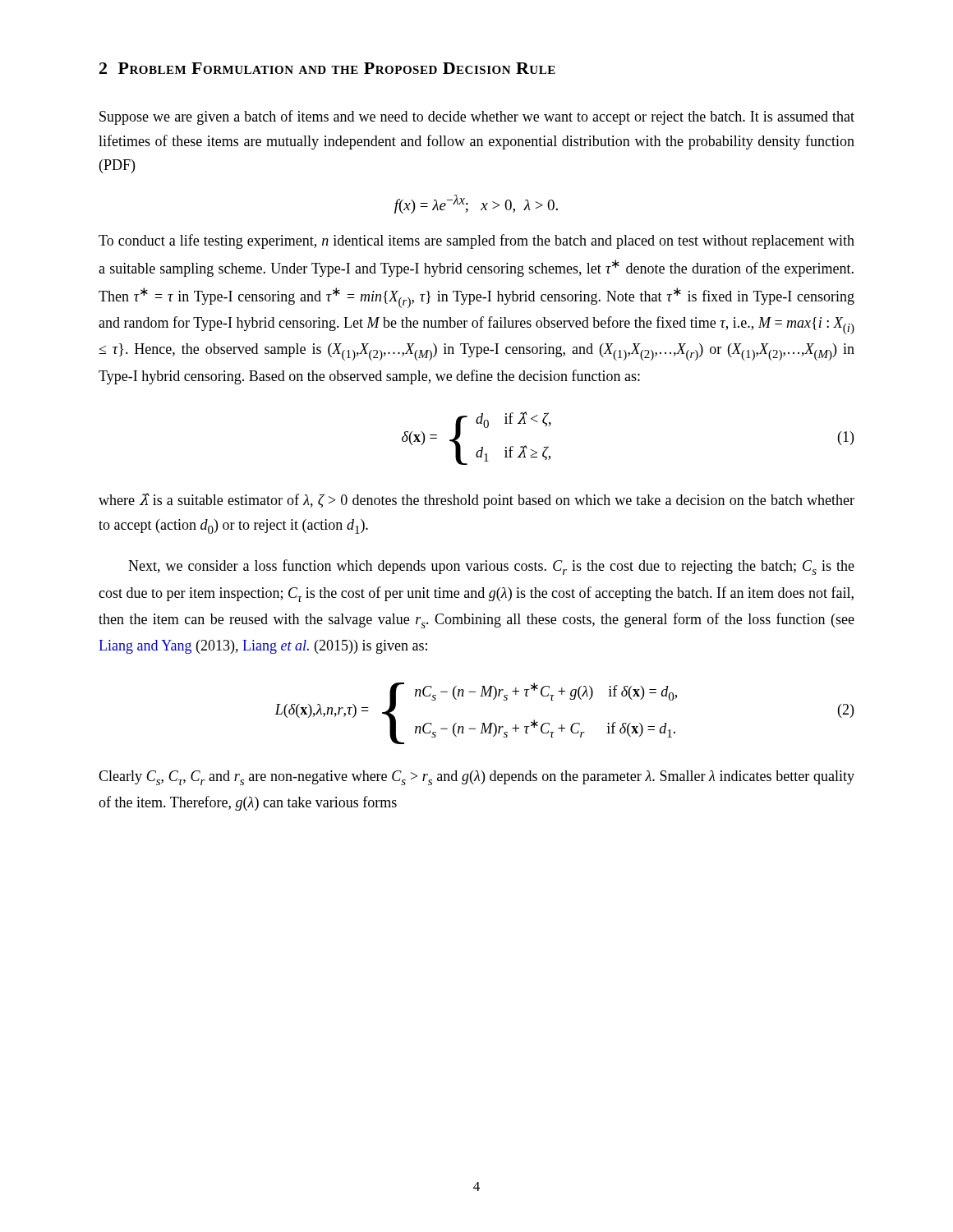Find the section header with the text "2 Problem Formulation and the Proposed Decision"
The width and height of the screenshot is (953, 1232).
coord(327,68)
